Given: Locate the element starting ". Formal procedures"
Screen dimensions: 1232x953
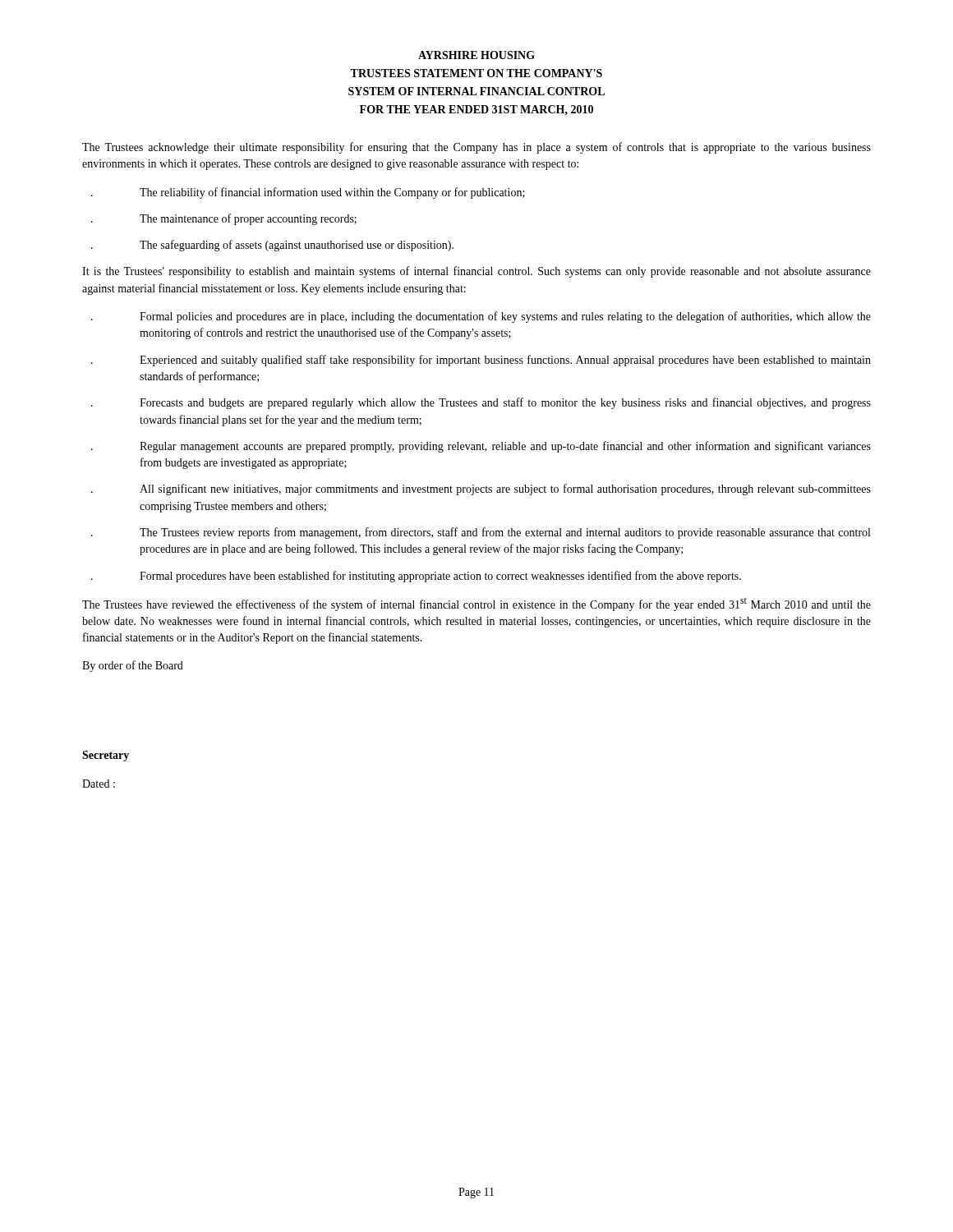Looking at the screenshot, I should [x=476, y=576].
